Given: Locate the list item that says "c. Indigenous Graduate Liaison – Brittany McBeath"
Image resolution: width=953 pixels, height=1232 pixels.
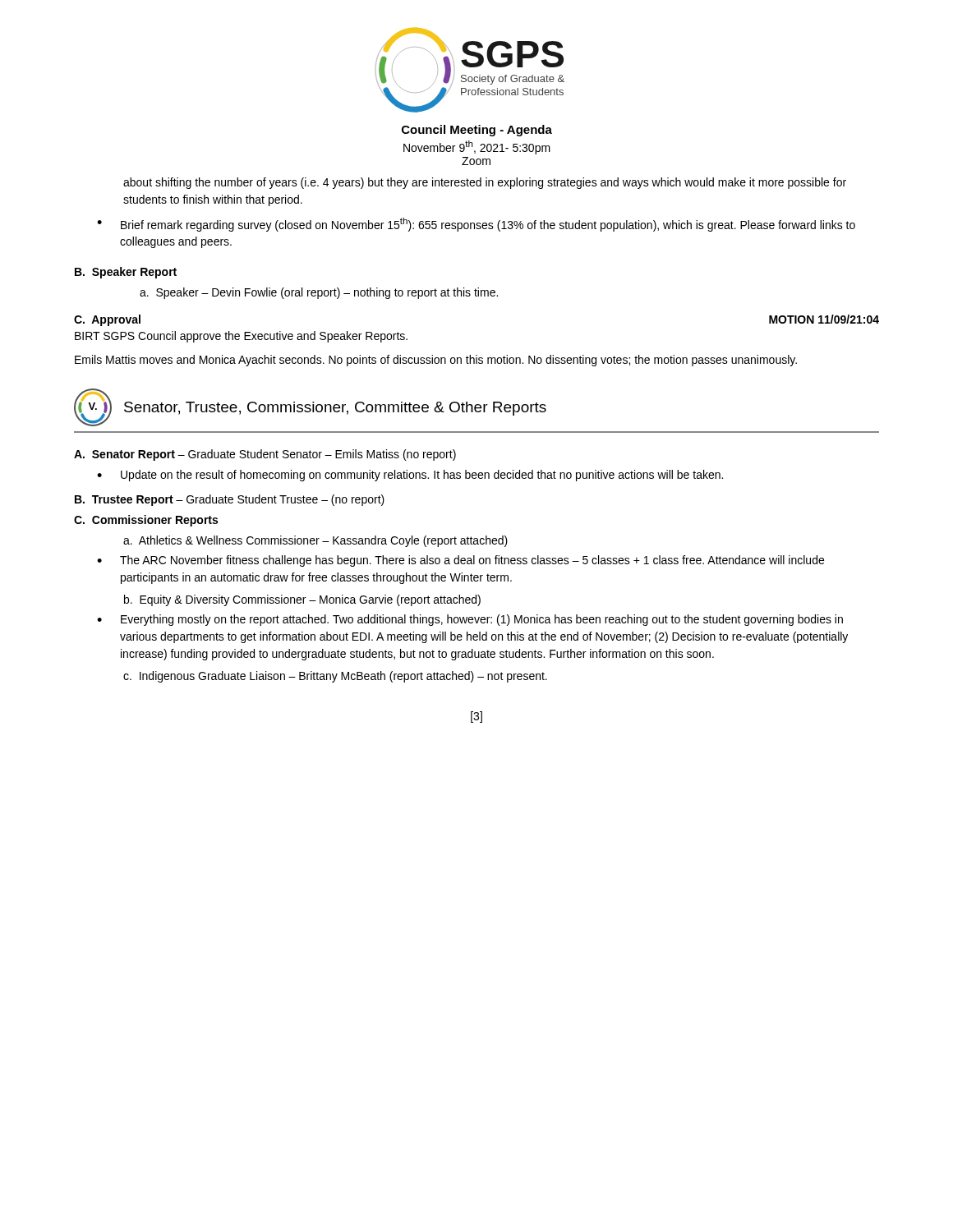Looking at the screenshot, I should pos(336,676).
